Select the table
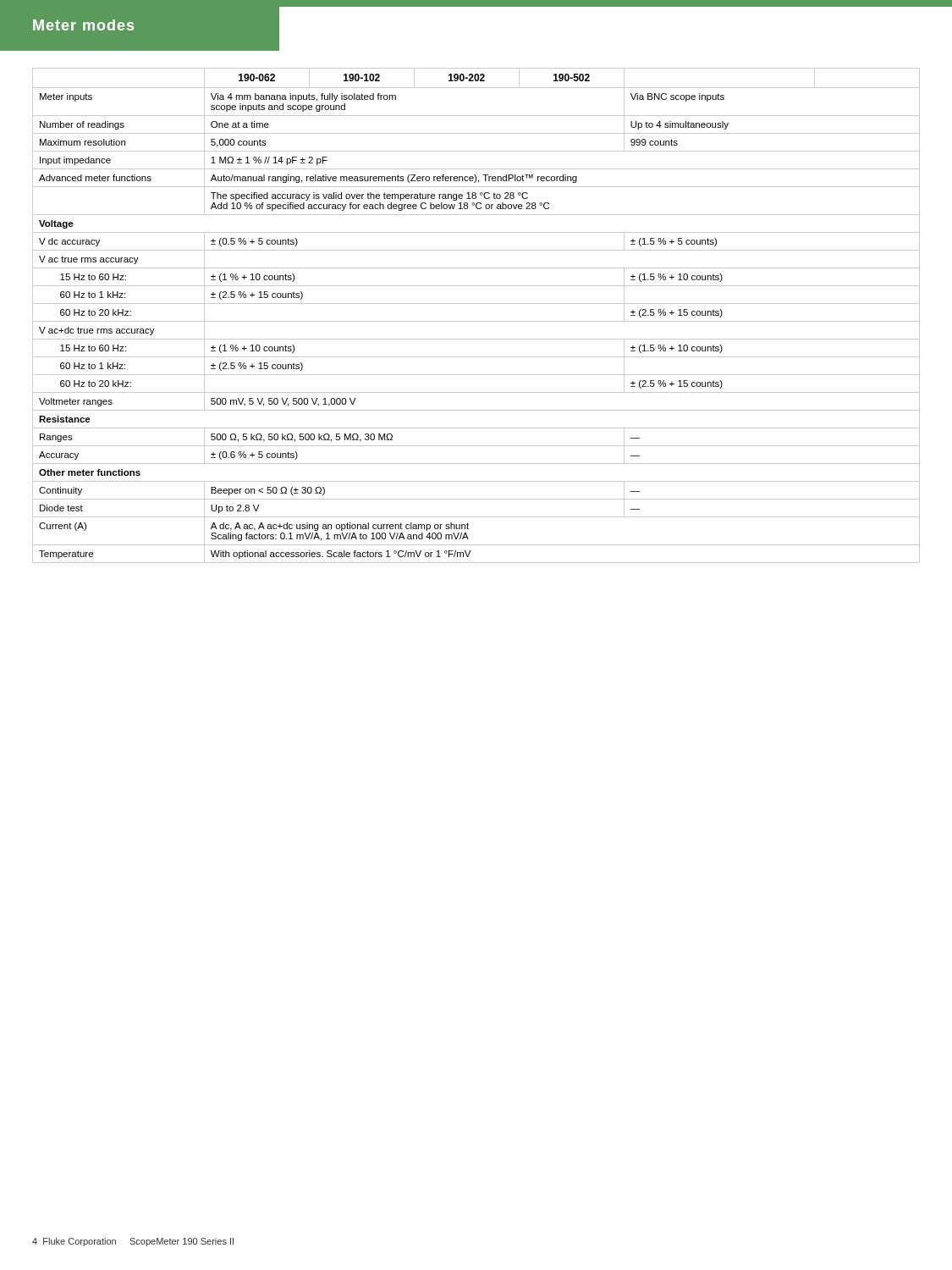This screenshot has height=1270, width=952. 476,315
